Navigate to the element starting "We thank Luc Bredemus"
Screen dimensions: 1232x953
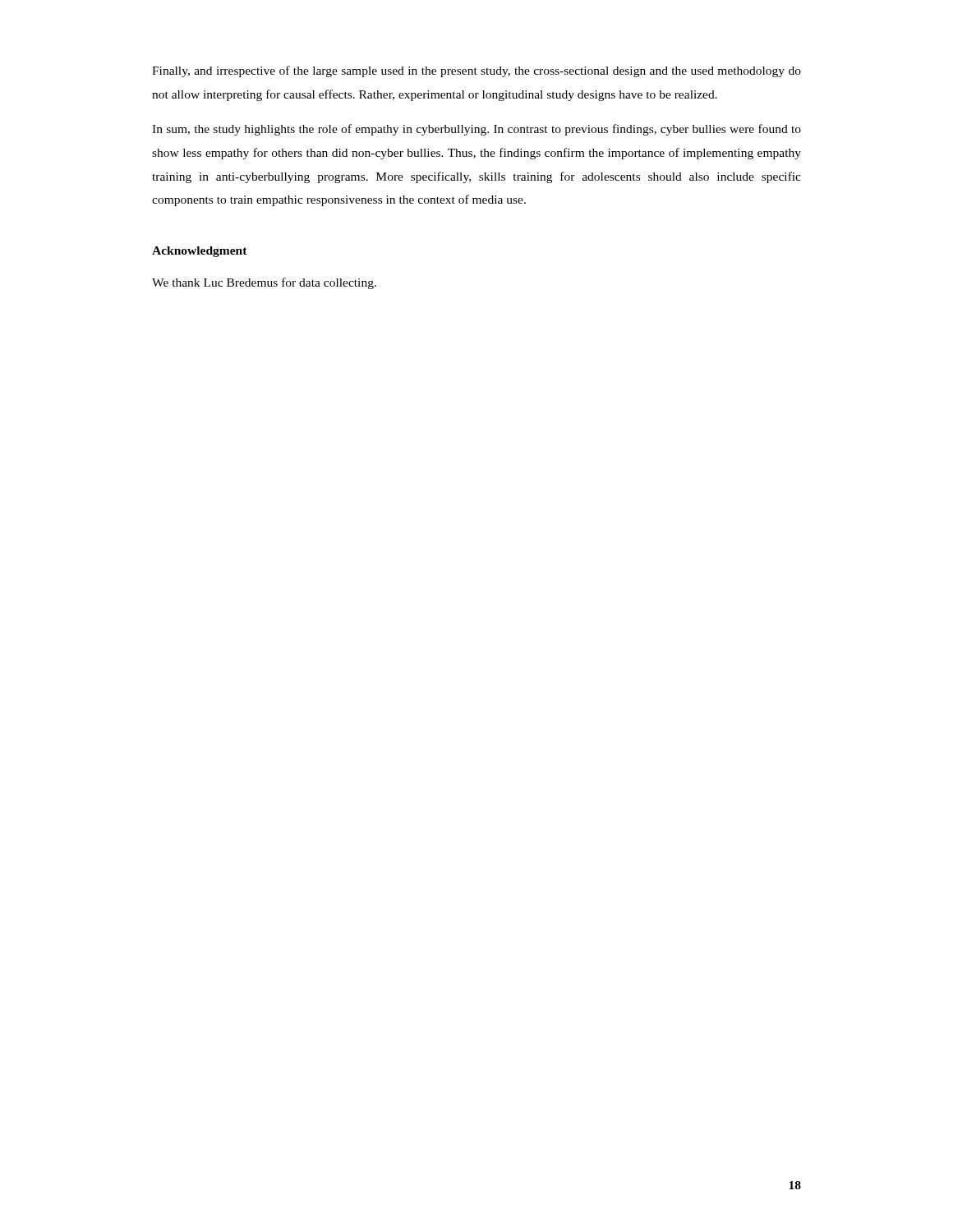pyautogui.click(x=264, y=282)
